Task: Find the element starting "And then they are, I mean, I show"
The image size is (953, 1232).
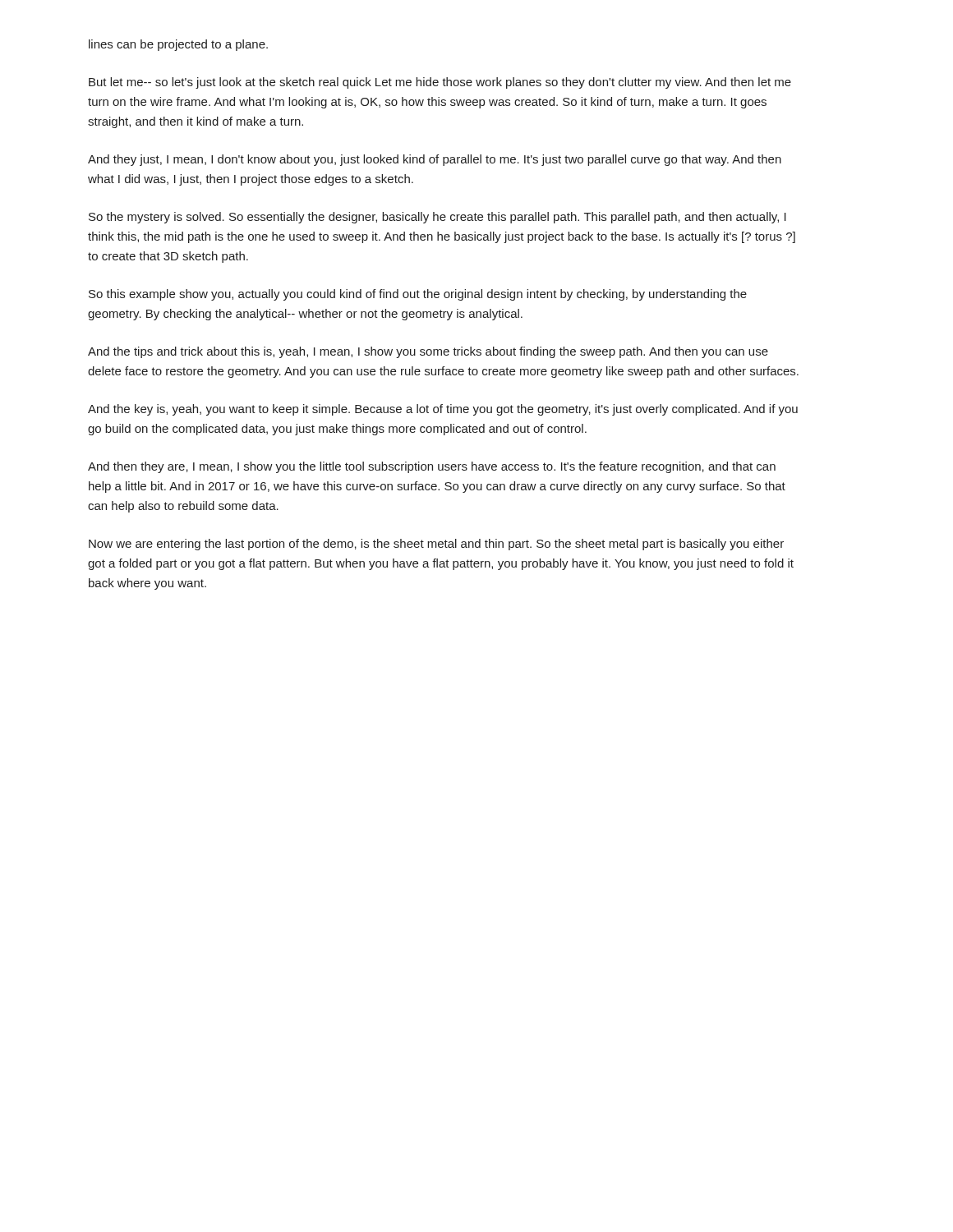Action: click(437, 486)
